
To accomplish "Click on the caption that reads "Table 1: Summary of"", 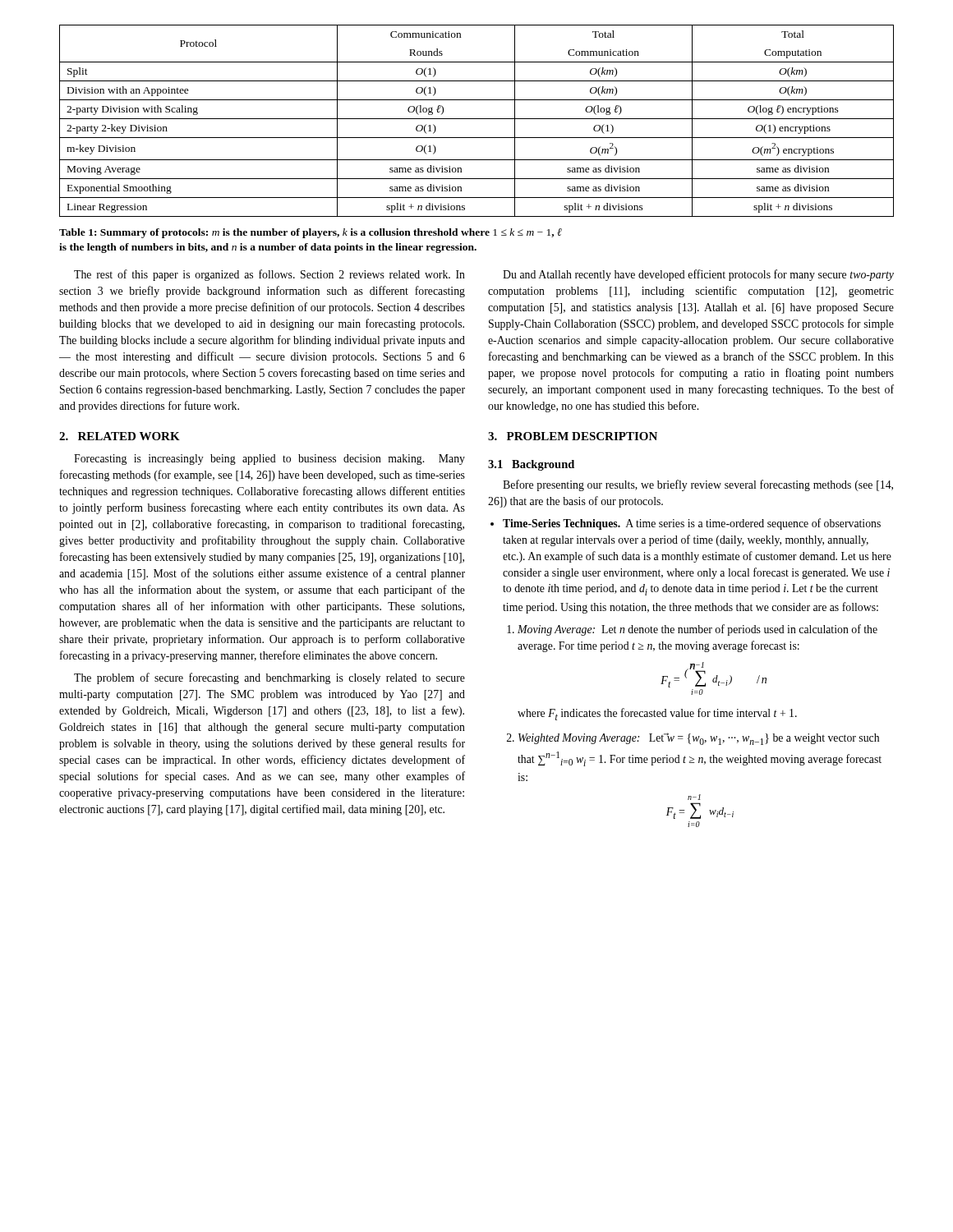I will point(310,239).
